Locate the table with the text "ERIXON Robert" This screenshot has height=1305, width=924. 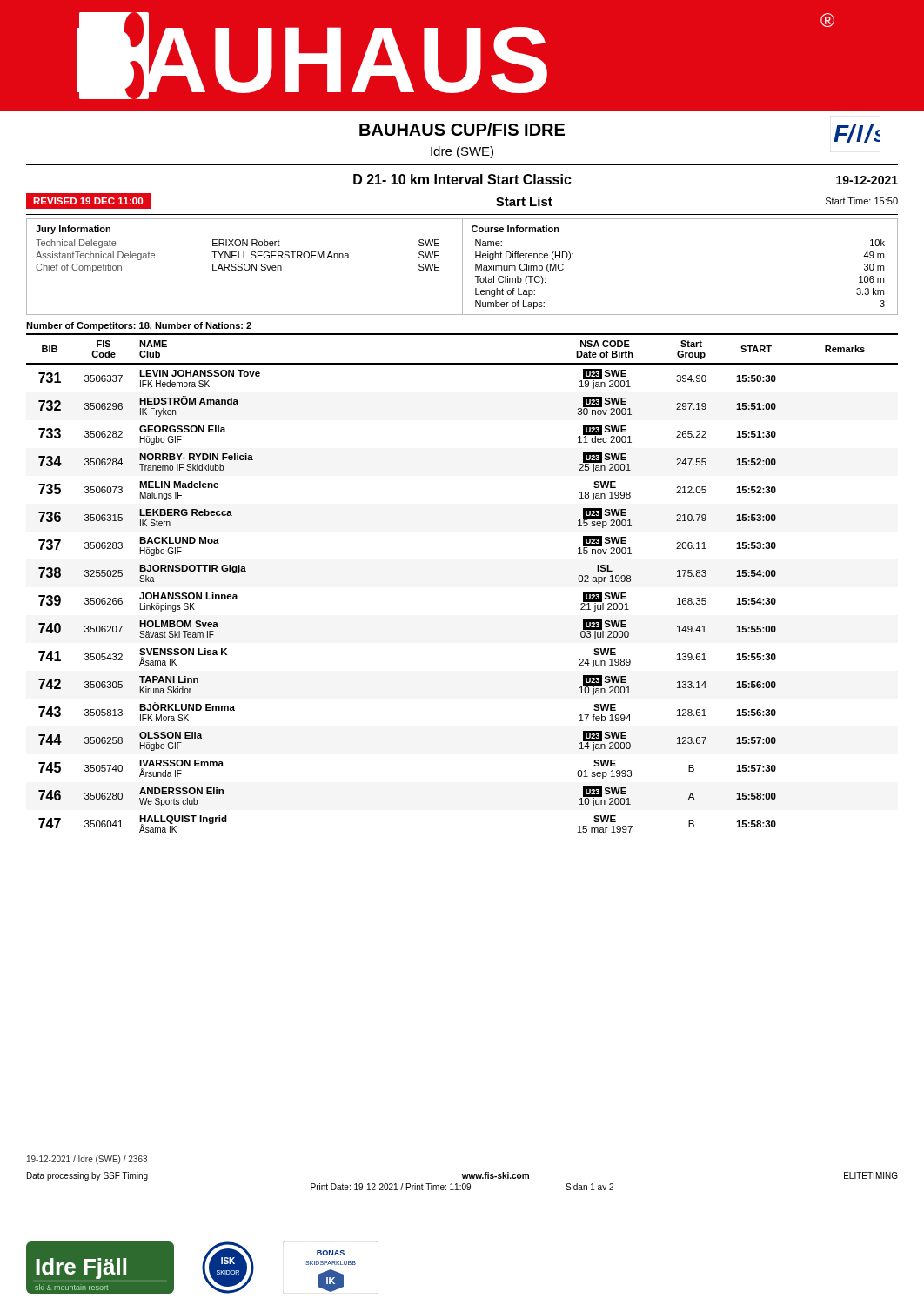pos(462,267)
